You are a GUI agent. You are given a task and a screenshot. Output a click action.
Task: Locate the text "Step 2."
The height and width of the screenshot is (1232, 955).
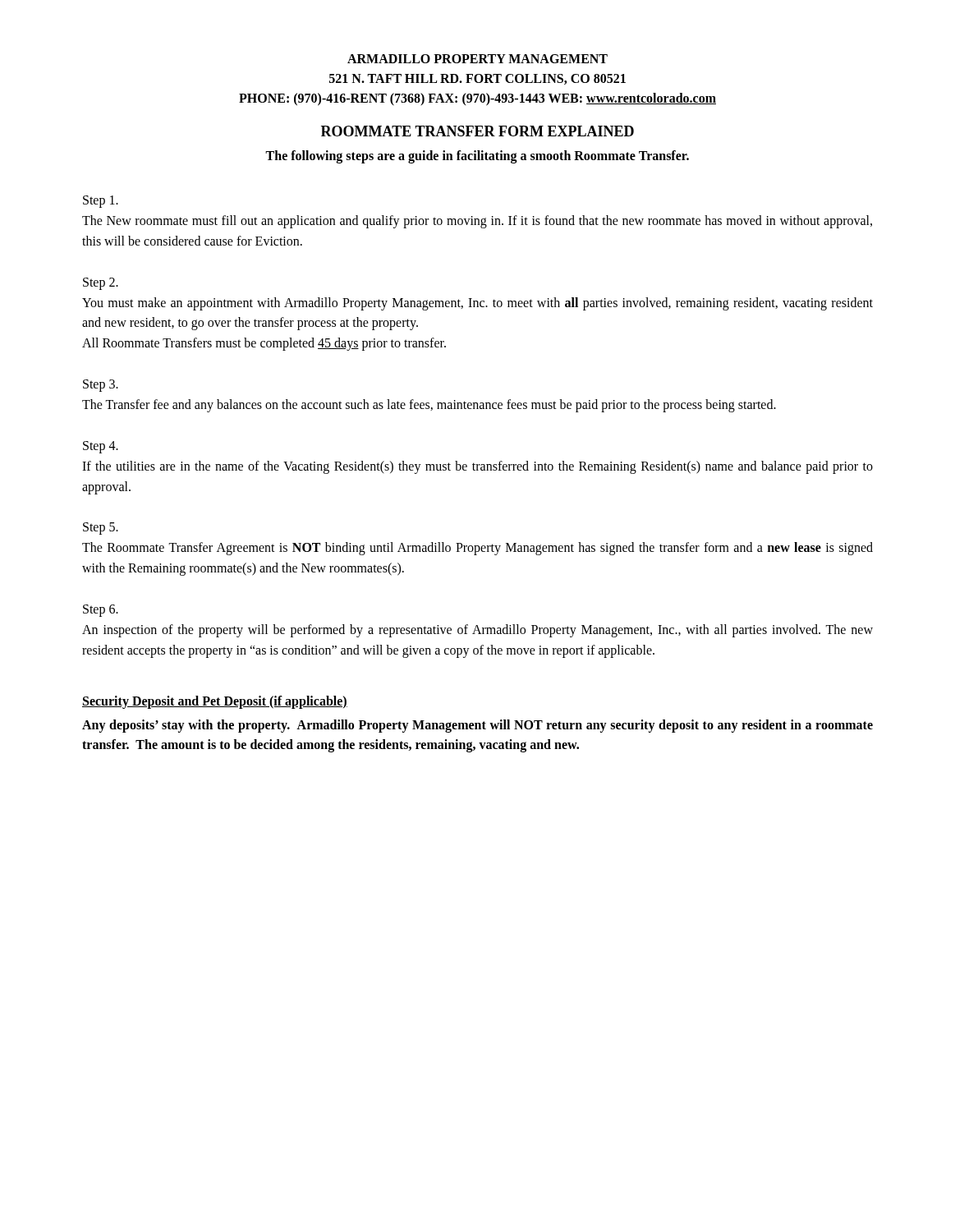pyautogui.click(x=101, y=284)
